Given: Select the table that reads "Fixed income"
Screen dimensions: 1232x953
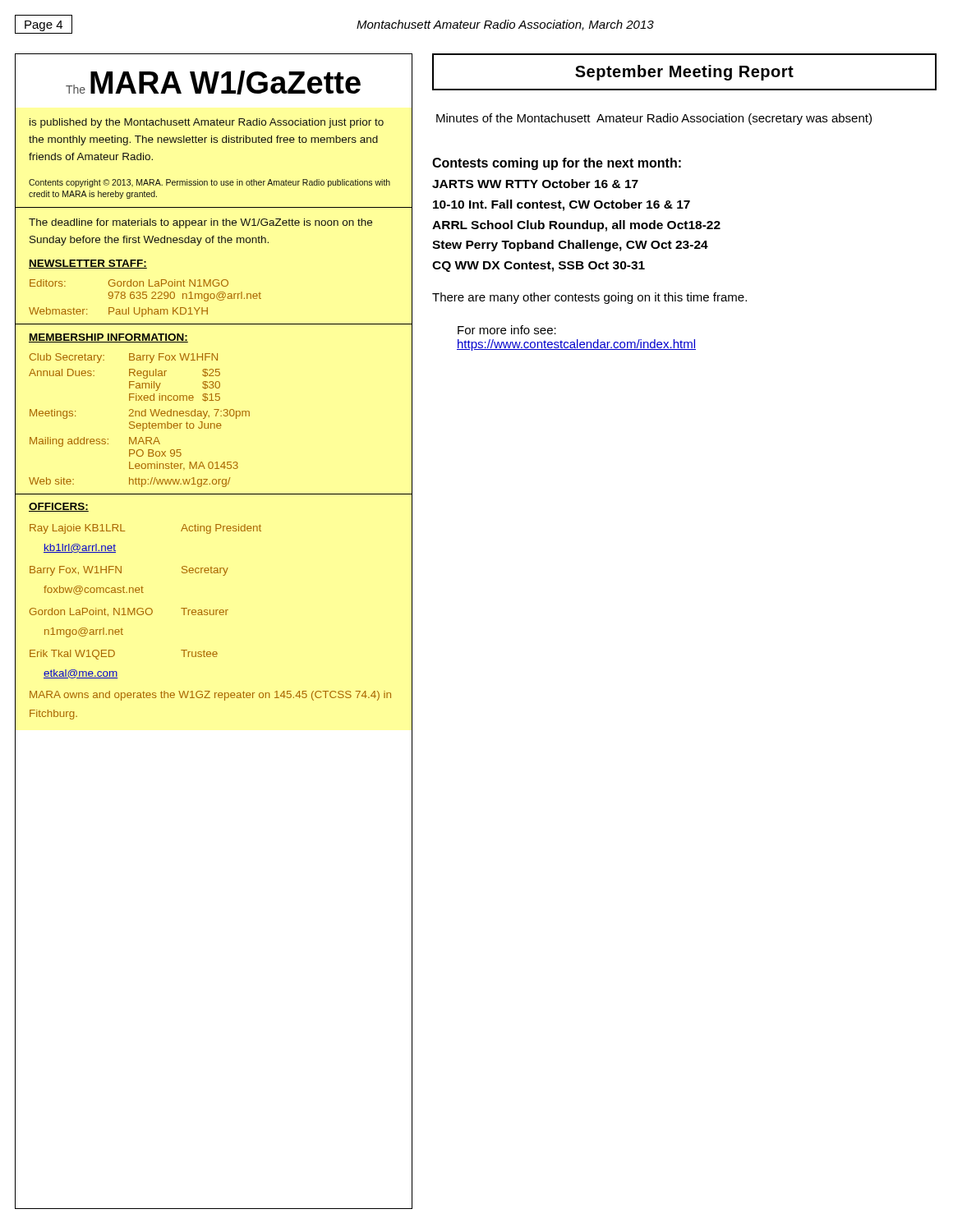Looking at the screenshot, I should coord(214,420).
